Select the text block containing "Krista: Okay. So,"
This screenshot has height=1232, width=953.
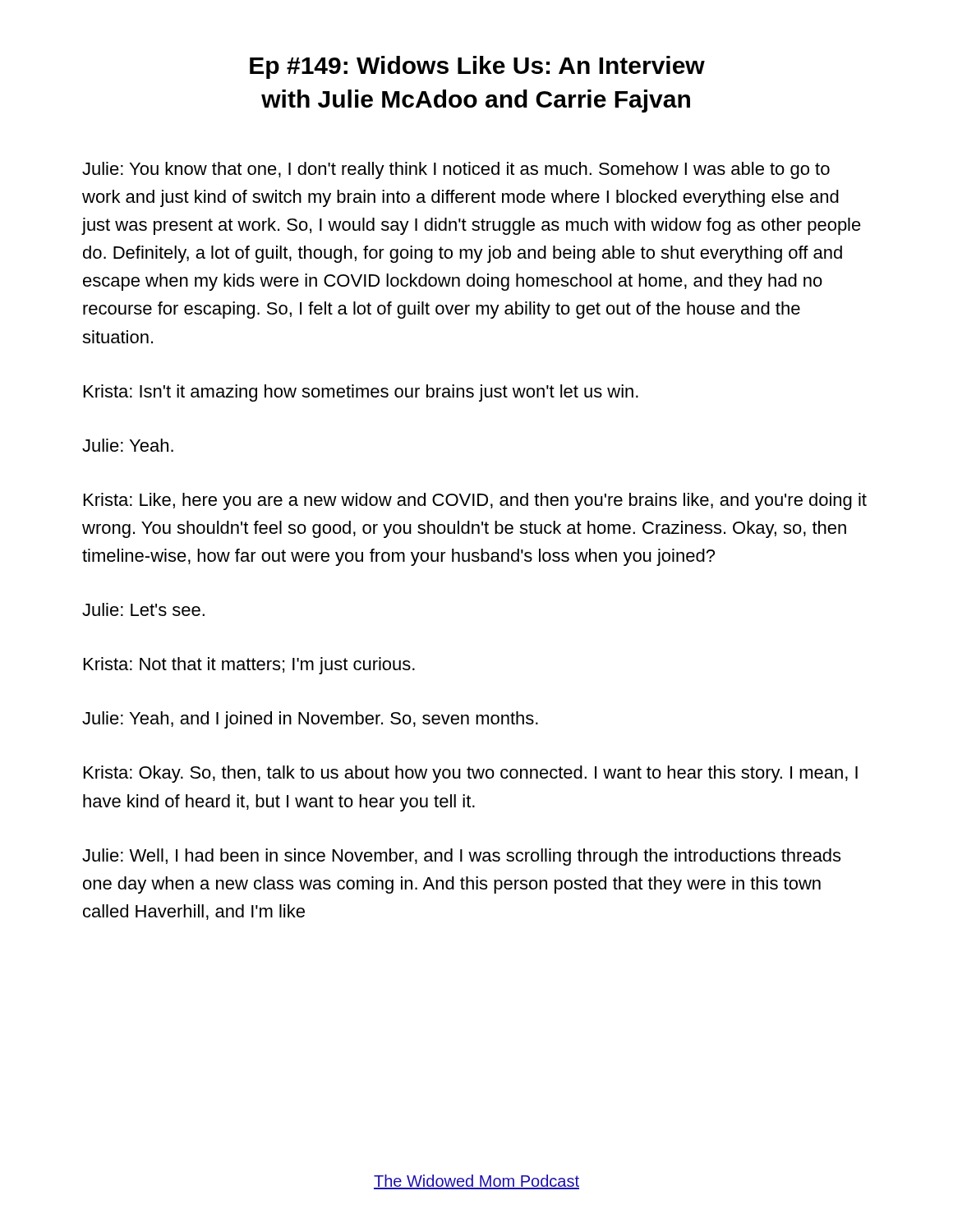471,787
